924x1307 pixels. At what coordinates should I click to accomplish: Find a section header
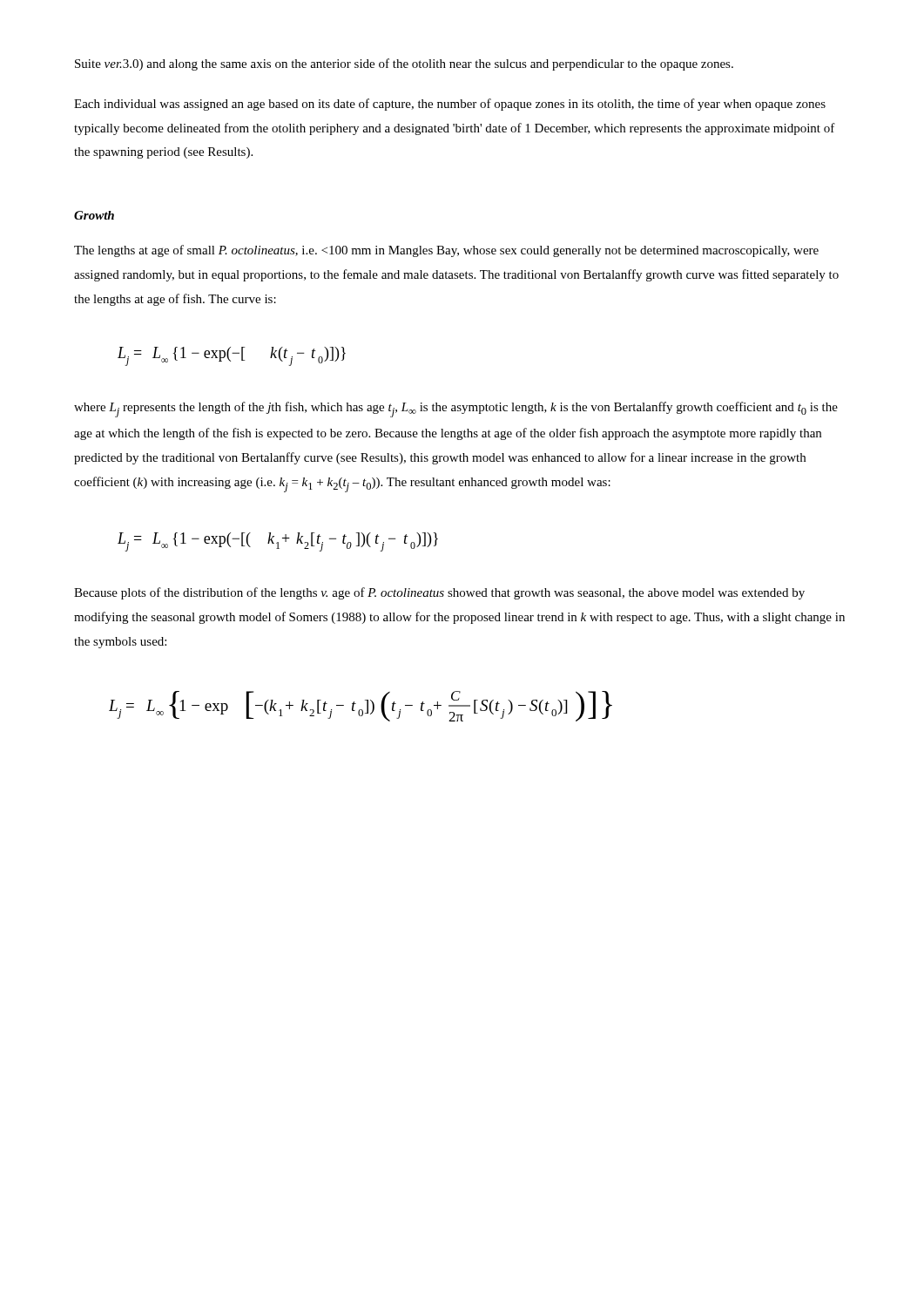point(94,215)
